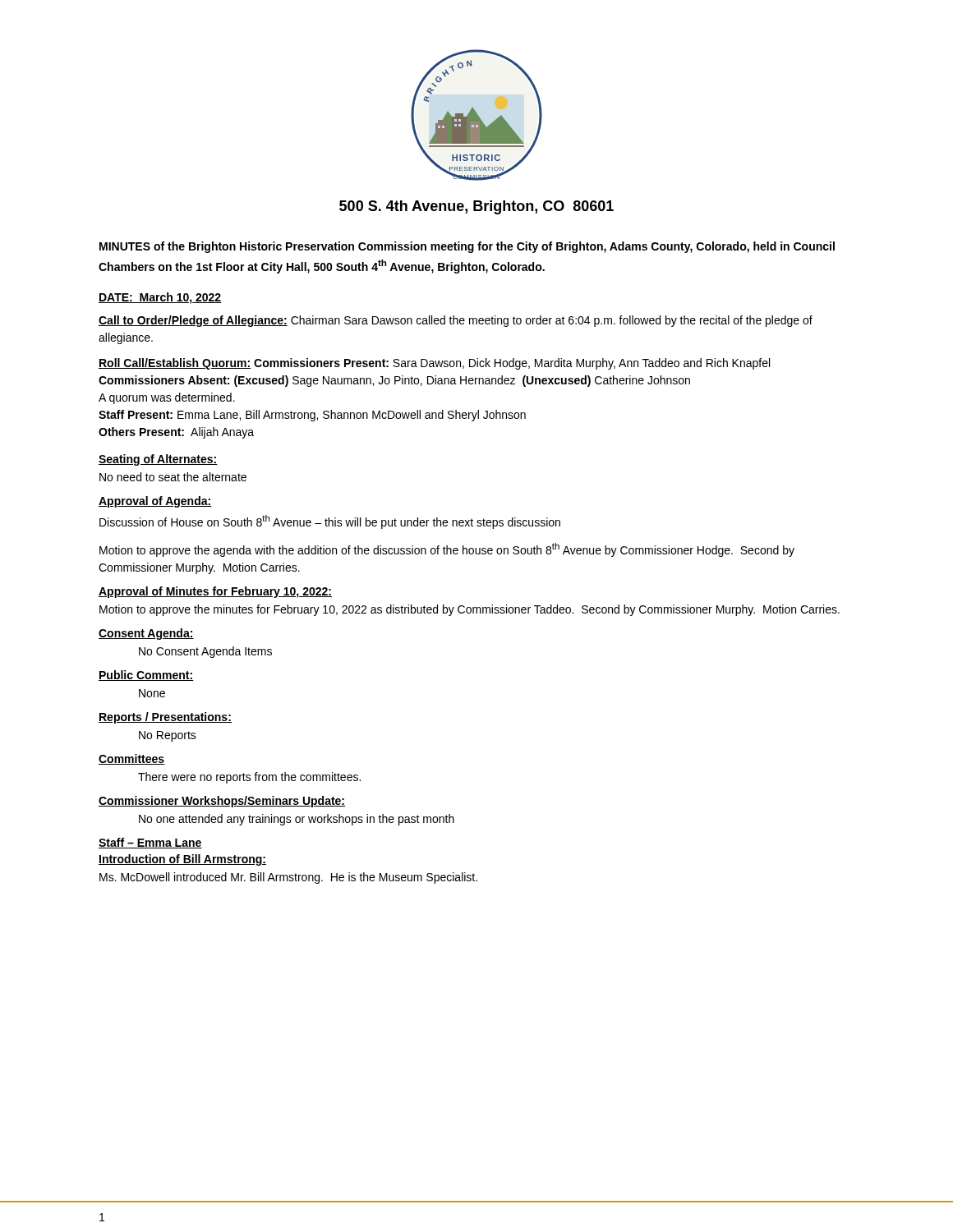This screenshot has width=953, height=1232.
Task: Select the text starting "DATE: March 10, 2022"
Action: point(160,297)
